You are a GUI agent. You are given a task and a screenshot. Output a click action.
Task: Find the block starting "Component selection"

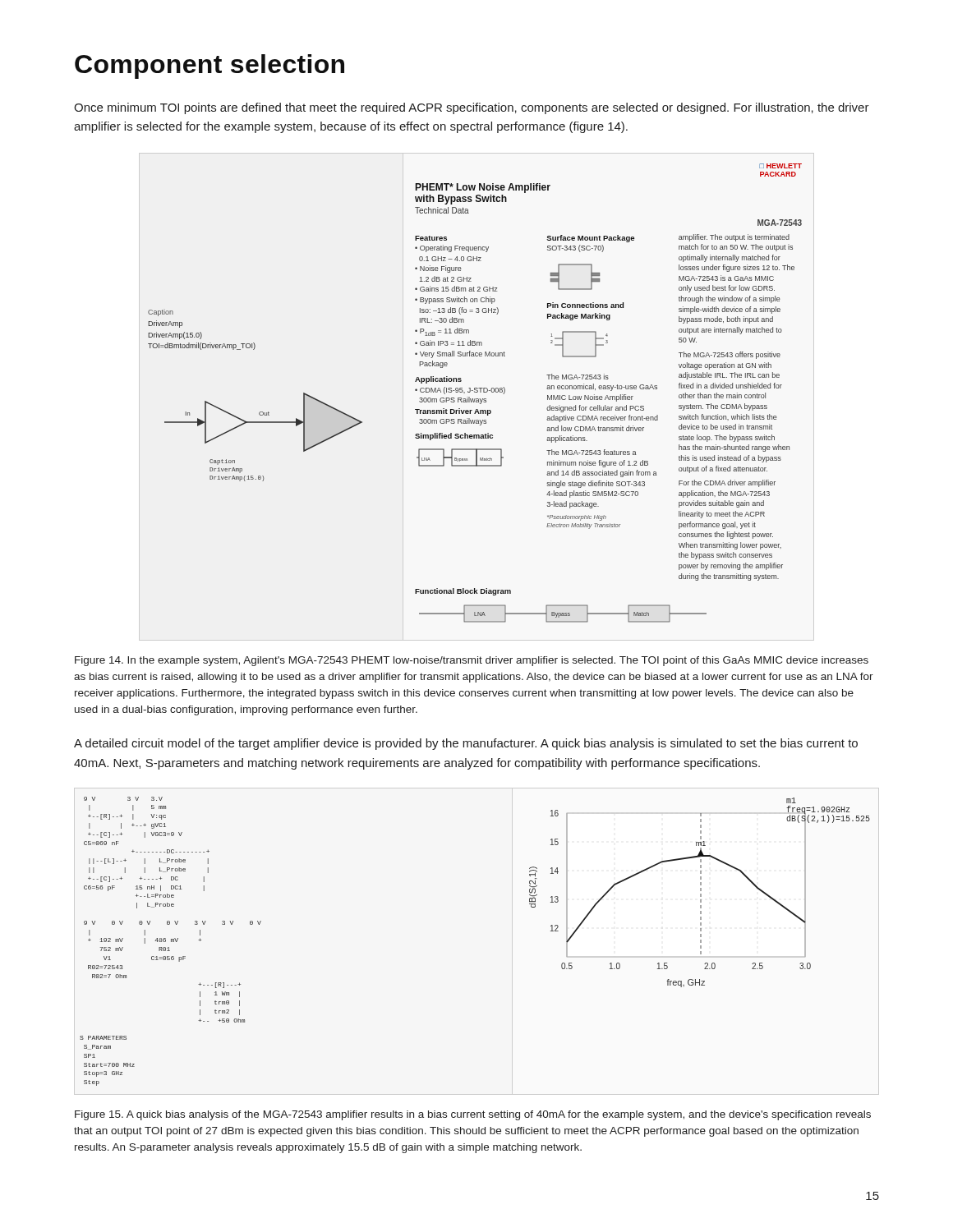coord(210,64)
